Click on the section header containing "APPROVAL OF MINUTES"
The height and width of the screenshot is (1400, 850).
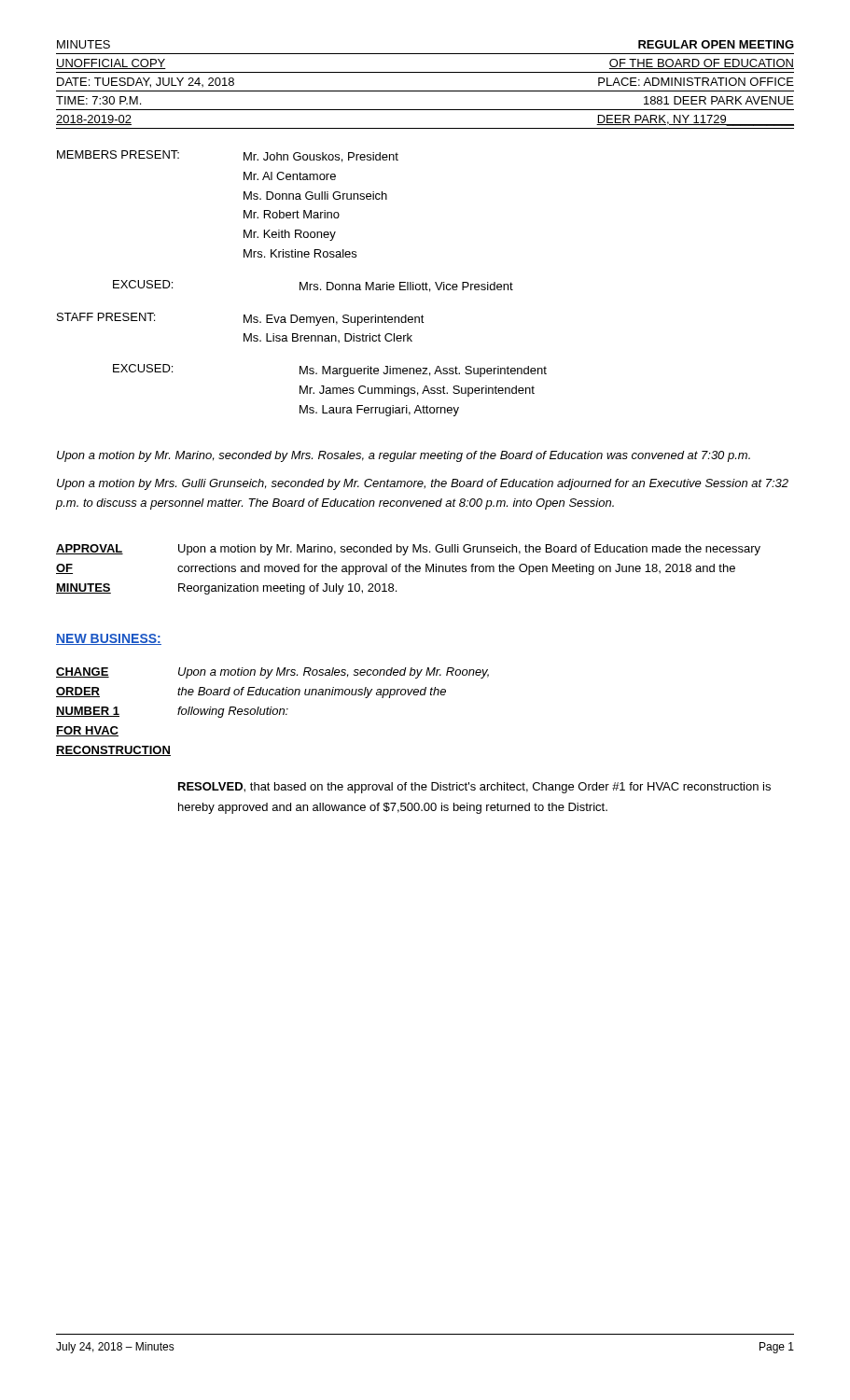(90, 549)
